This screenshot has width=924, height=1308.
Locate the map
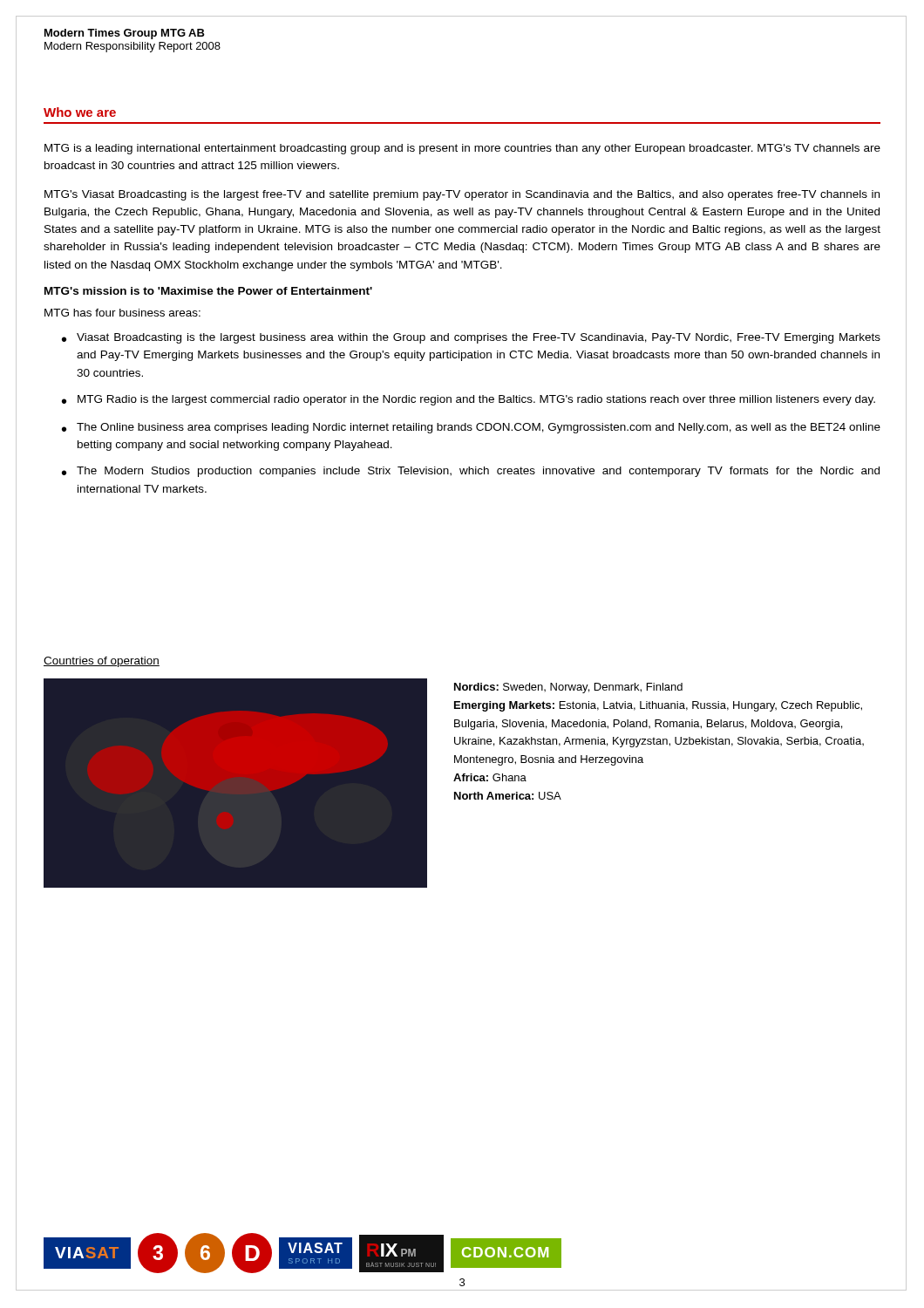[235, 783]
